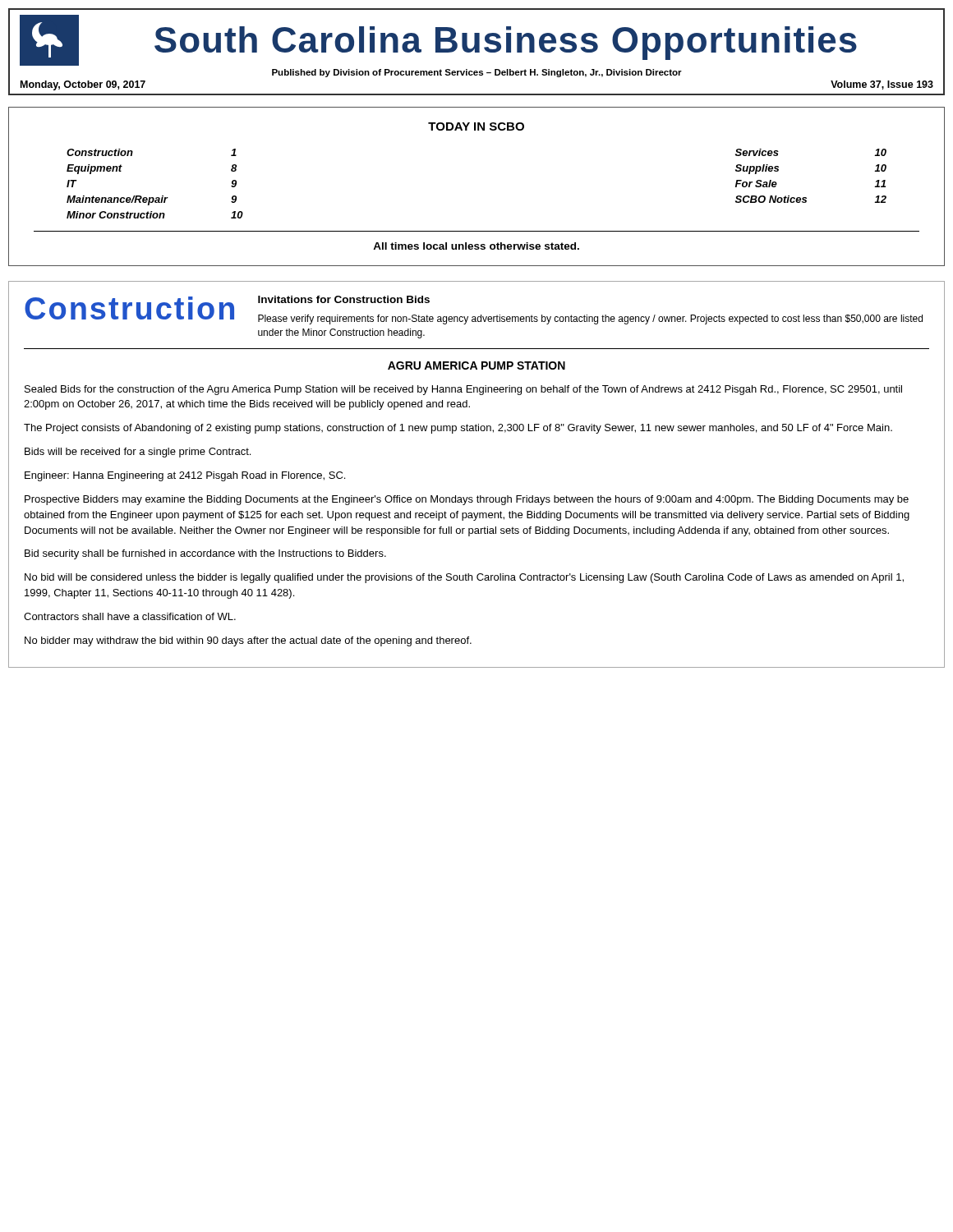The width and height of the screenshot is (953, 1232).
Task: Select the text starting "Invitations for Construction Bids"
Action: pyautogui.click(x=344, y=299)
